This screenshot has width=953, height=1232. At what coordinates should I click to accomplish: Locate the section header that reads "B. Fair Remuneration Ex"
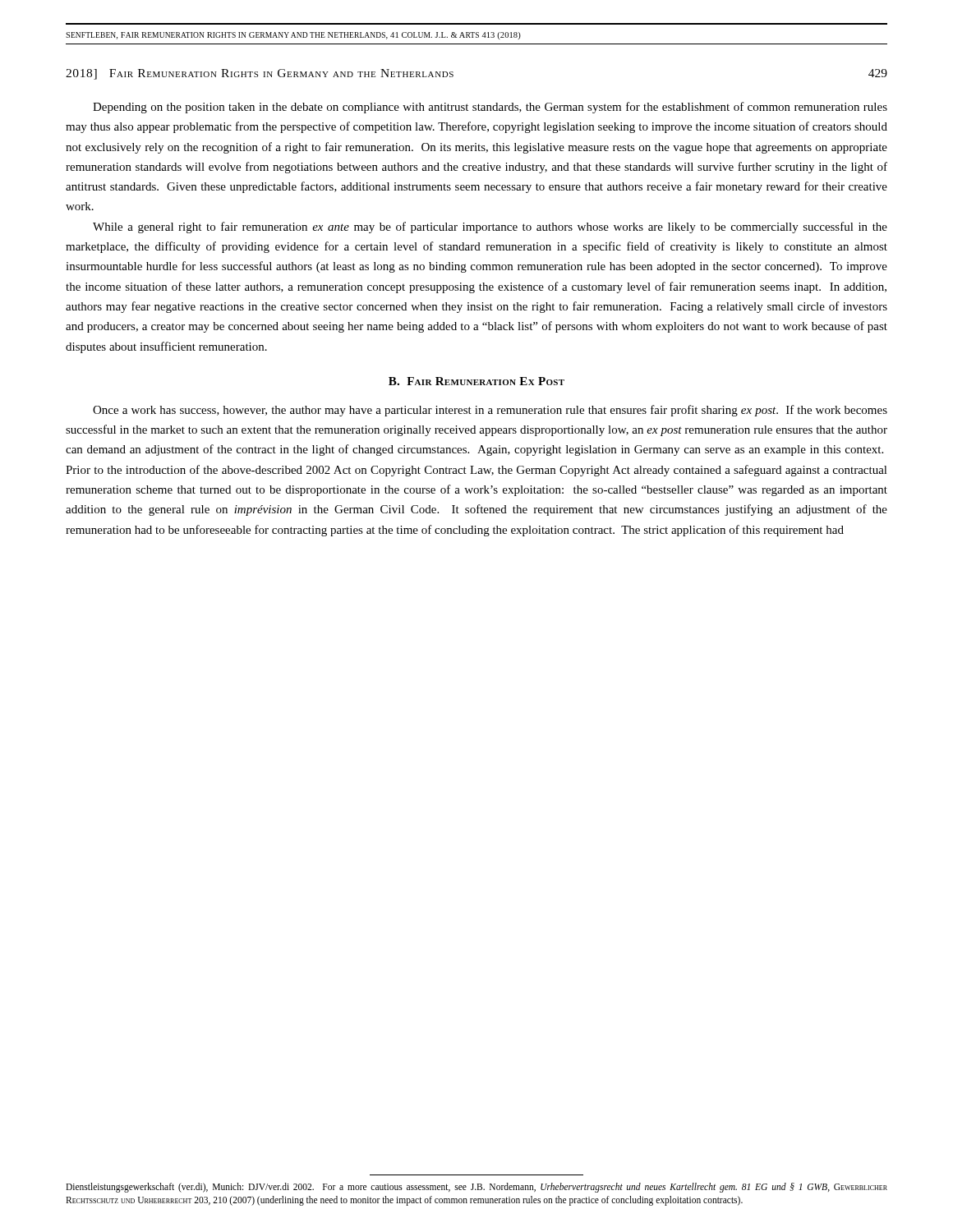476,381
